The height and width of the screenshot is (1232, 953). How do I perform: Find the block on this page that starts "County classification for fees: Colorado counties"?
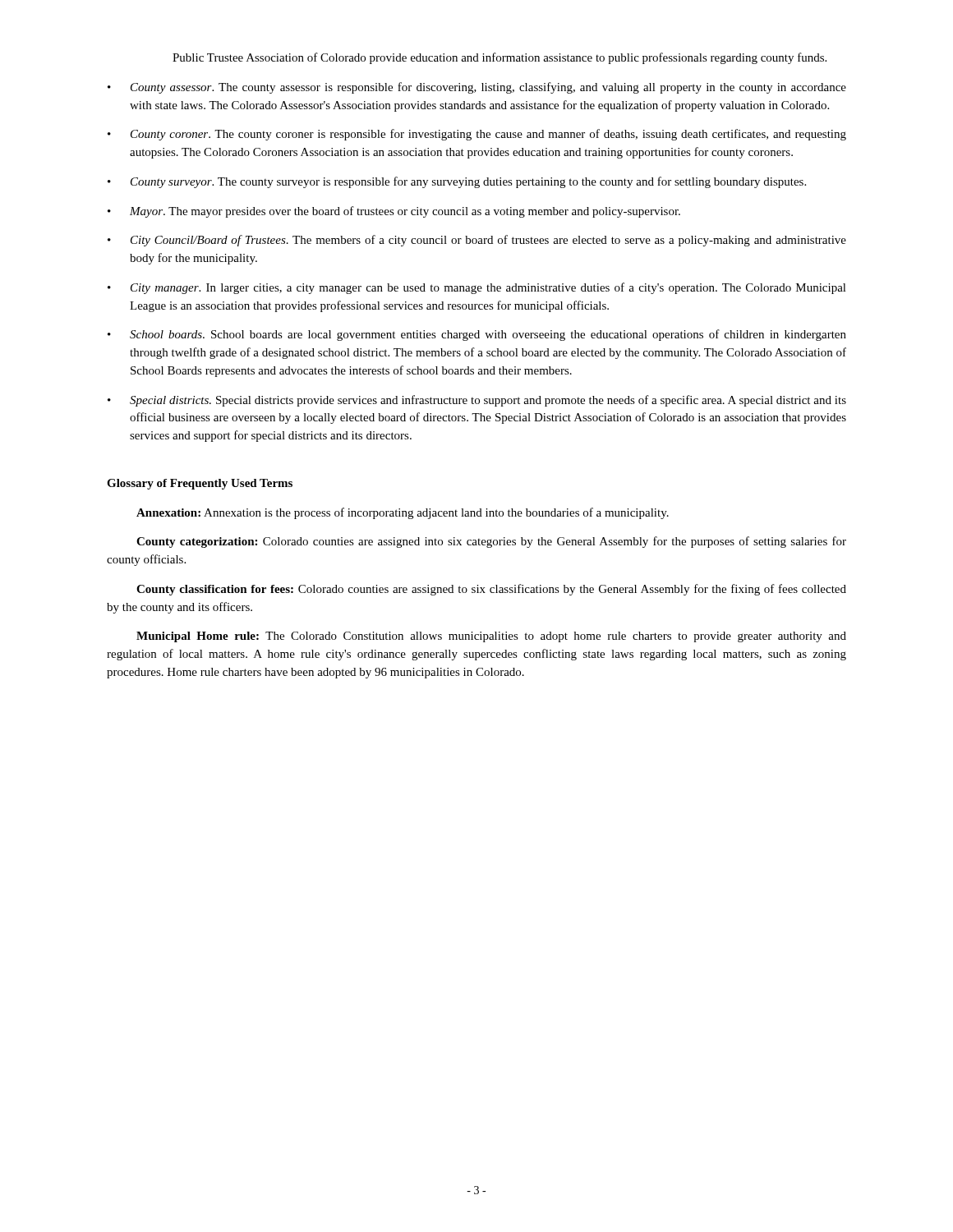click(x=476, y=597)
